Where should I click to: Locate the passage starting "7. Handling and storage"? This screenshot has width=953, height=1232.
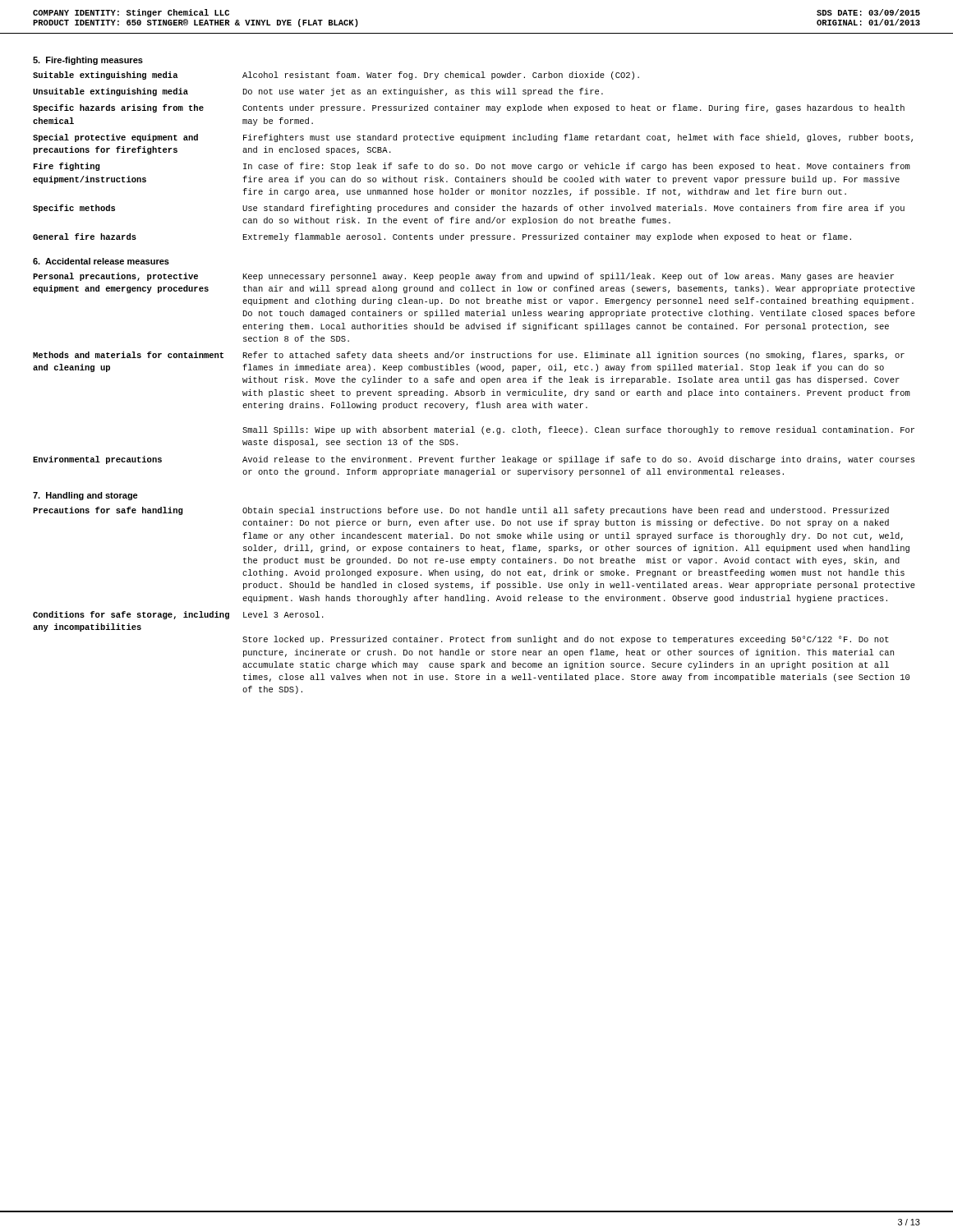pos(85,495)
